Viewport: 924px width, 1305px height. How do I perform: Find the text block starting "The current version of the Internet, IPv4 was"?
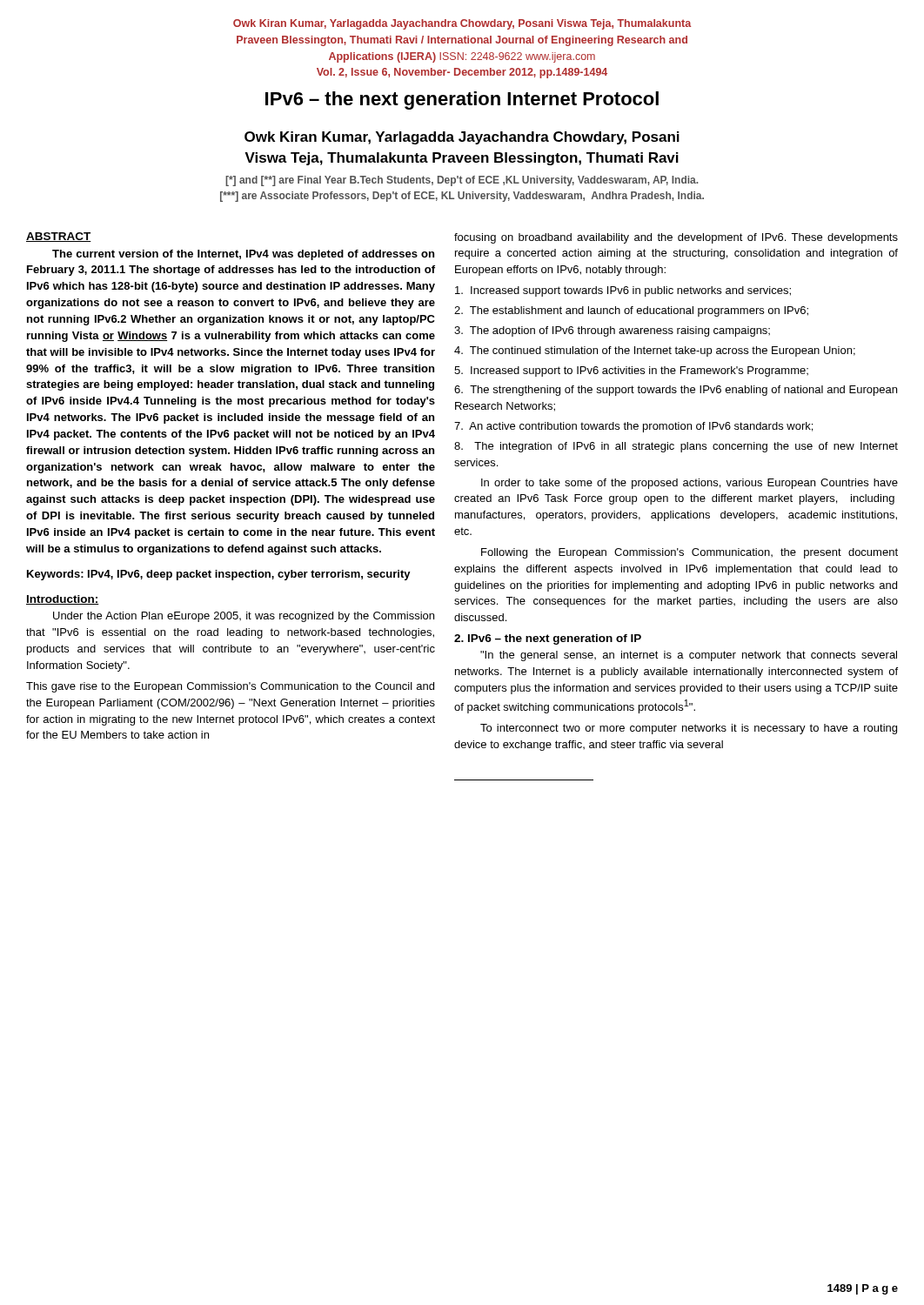tap(231, 402)
